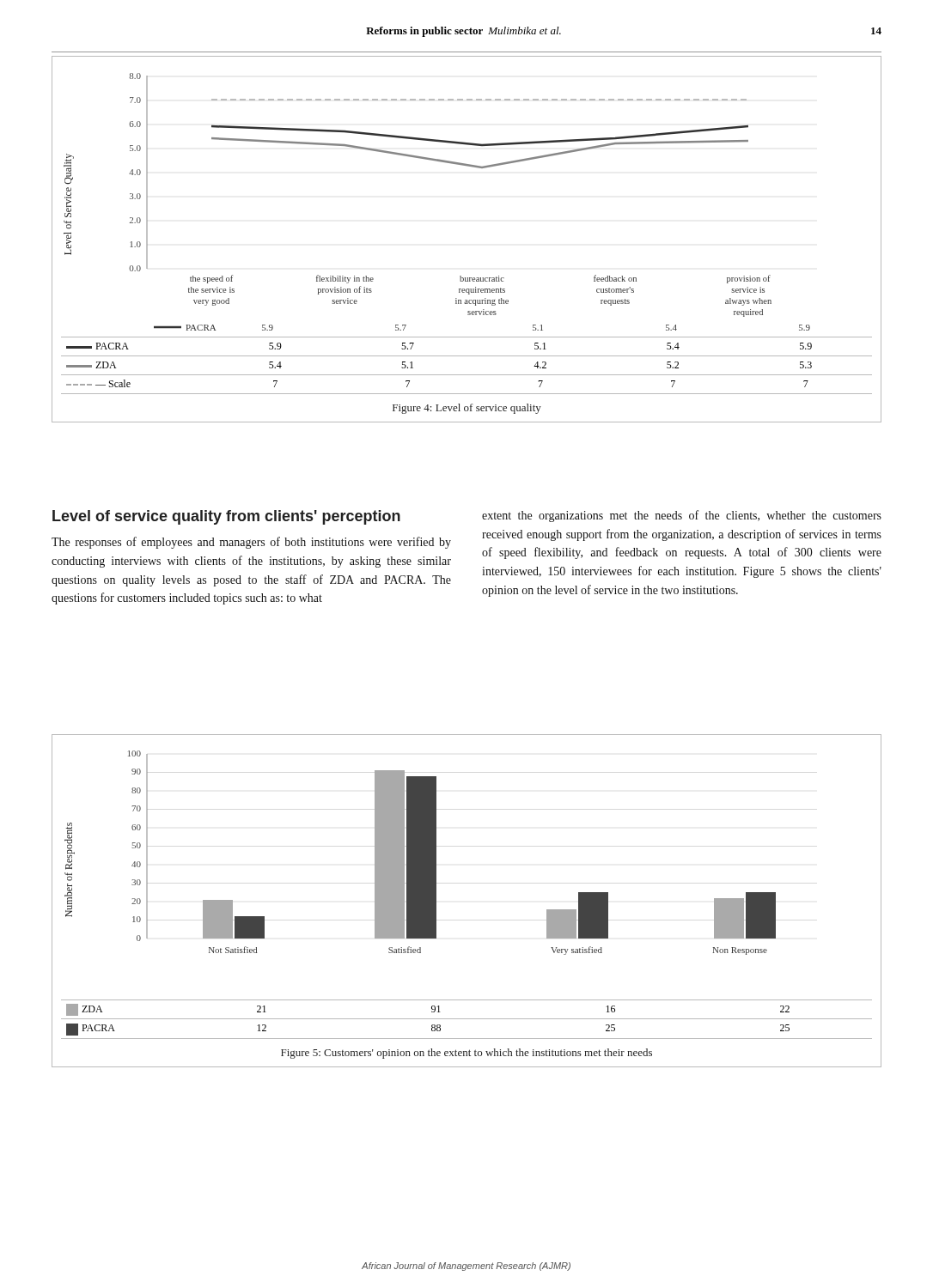Select the line chart
The width and height of the screenshot is (933, 1288).
click(466, 239)
